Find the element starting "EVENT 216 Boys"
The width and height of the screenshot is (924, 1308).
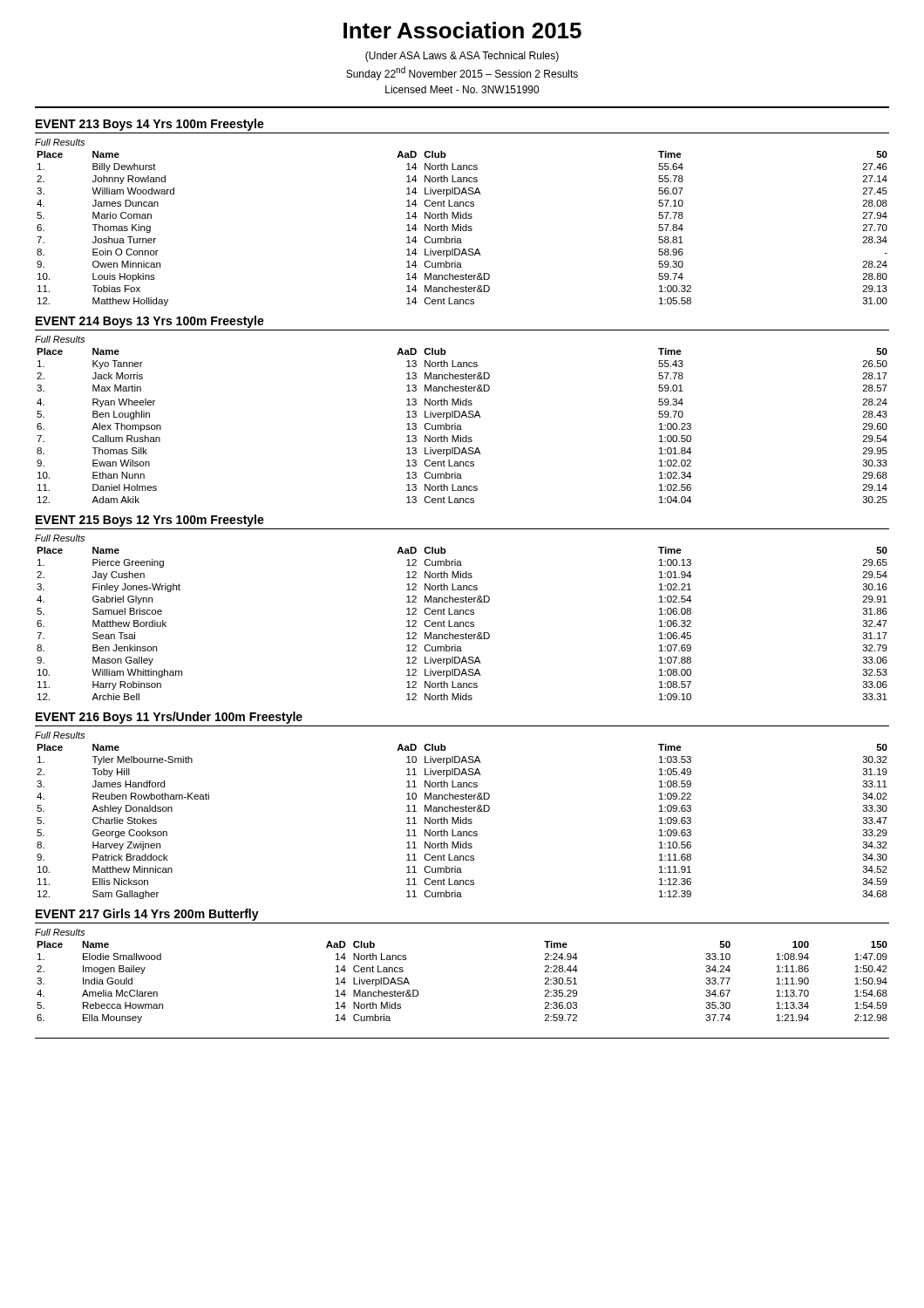click(169, 717)
